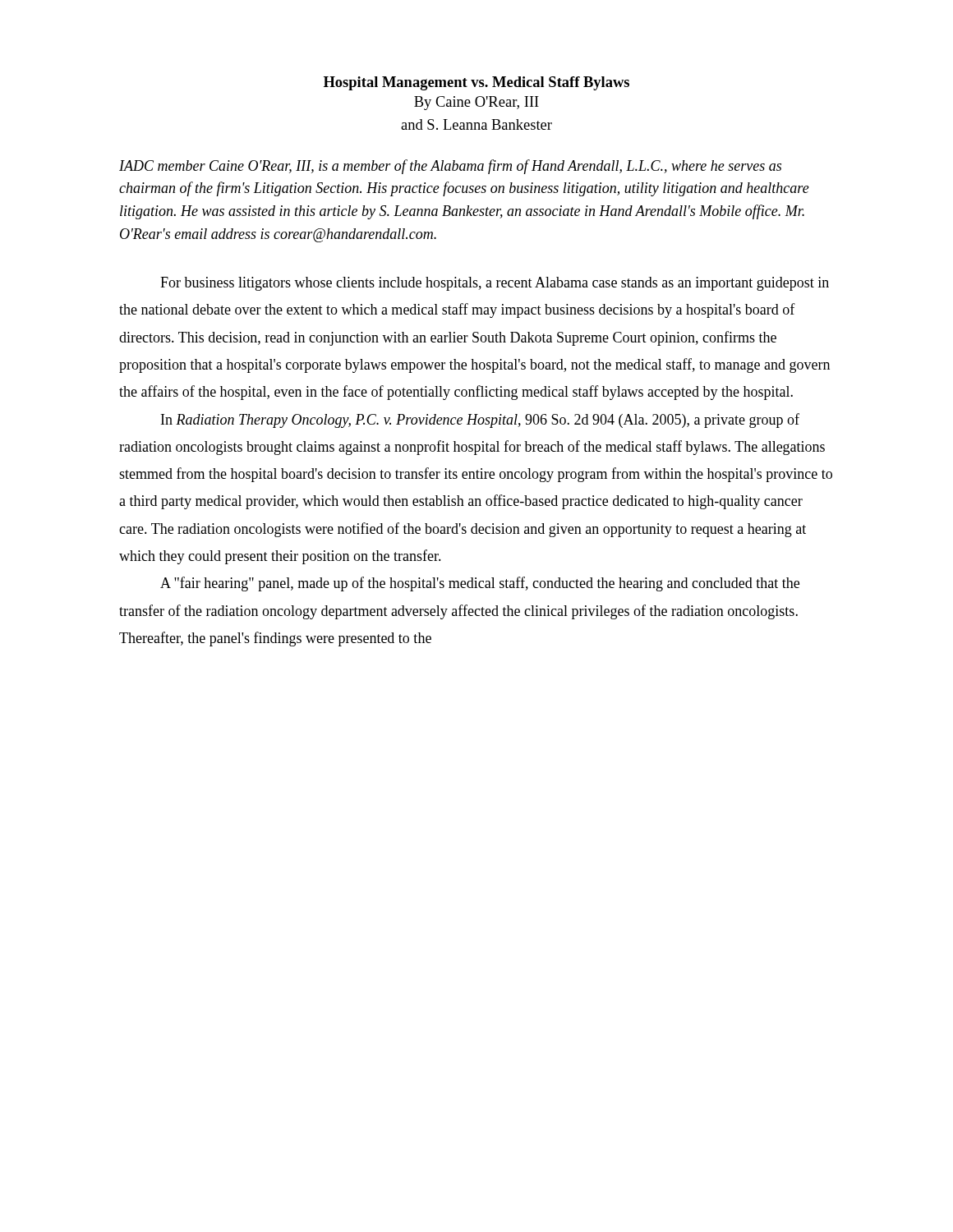953x1232 pixels.
Task: Select the text block starting "In Radiation Therapy Oncology,"
Action: click(476, 488)
